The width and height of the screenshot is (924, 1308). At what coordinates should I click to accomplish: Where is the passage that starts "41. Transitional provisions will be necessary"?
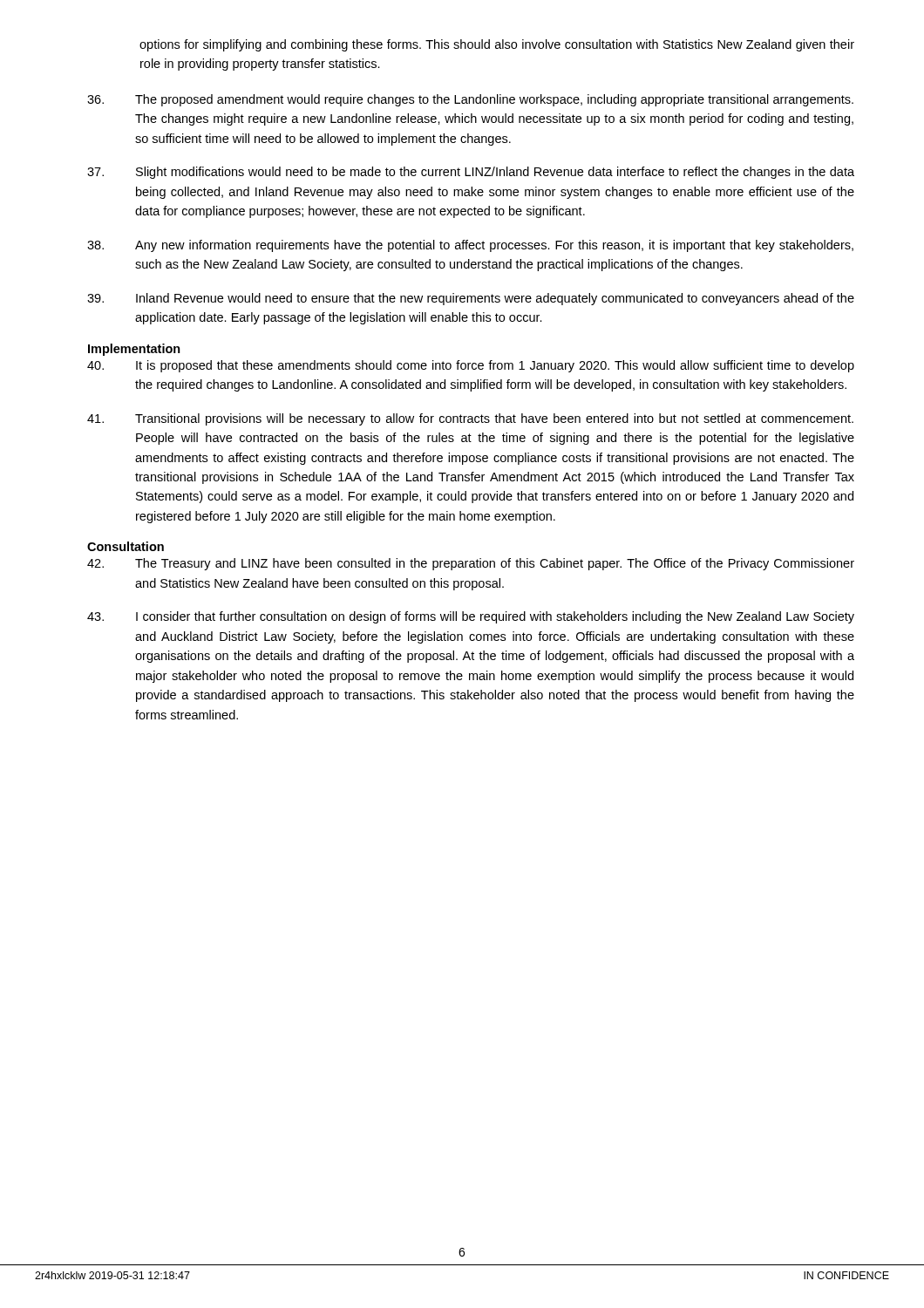click(471, 467)
